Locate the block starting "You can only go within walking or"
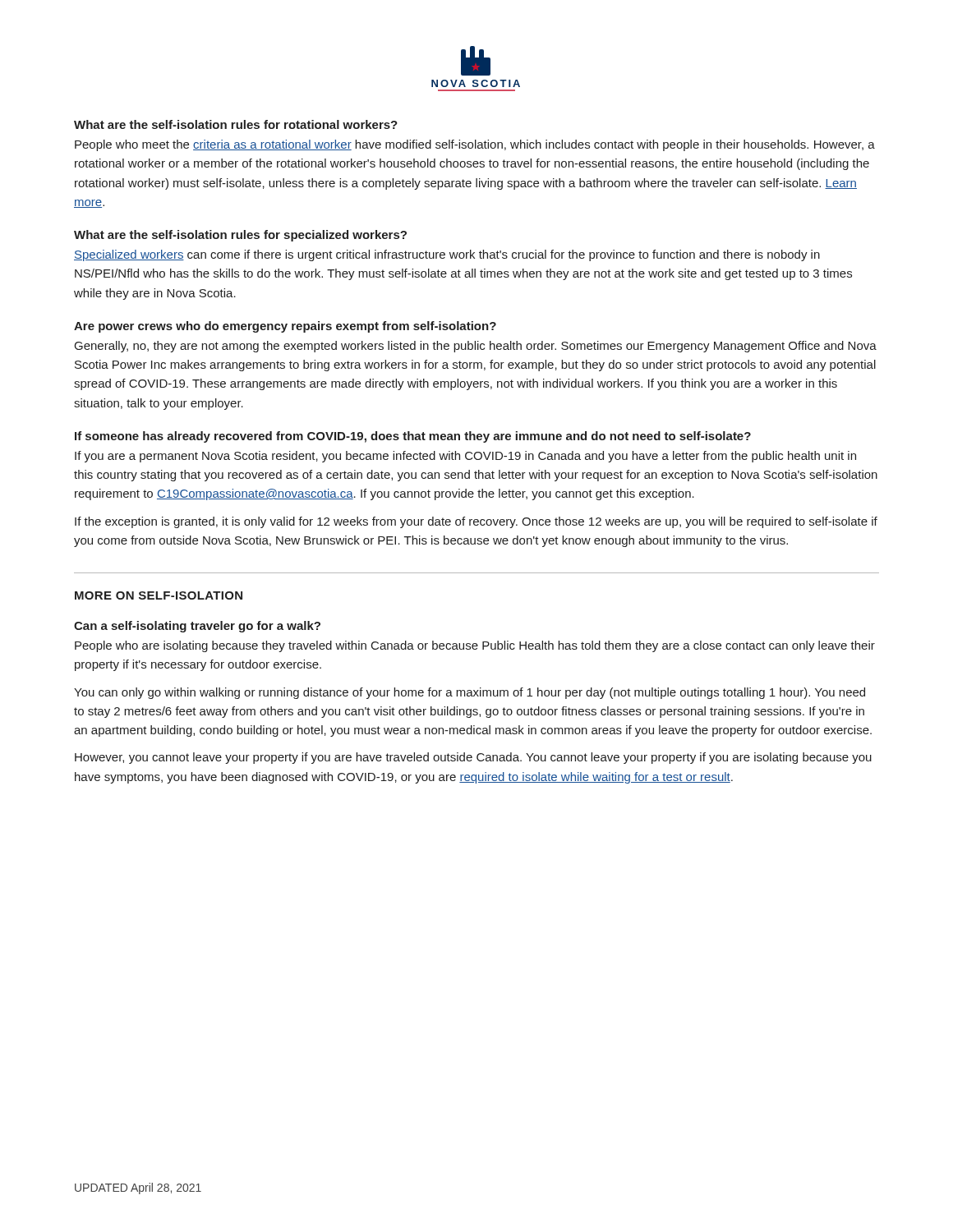The height and width of the screenshot is (1232, 953). click(473, 711)
